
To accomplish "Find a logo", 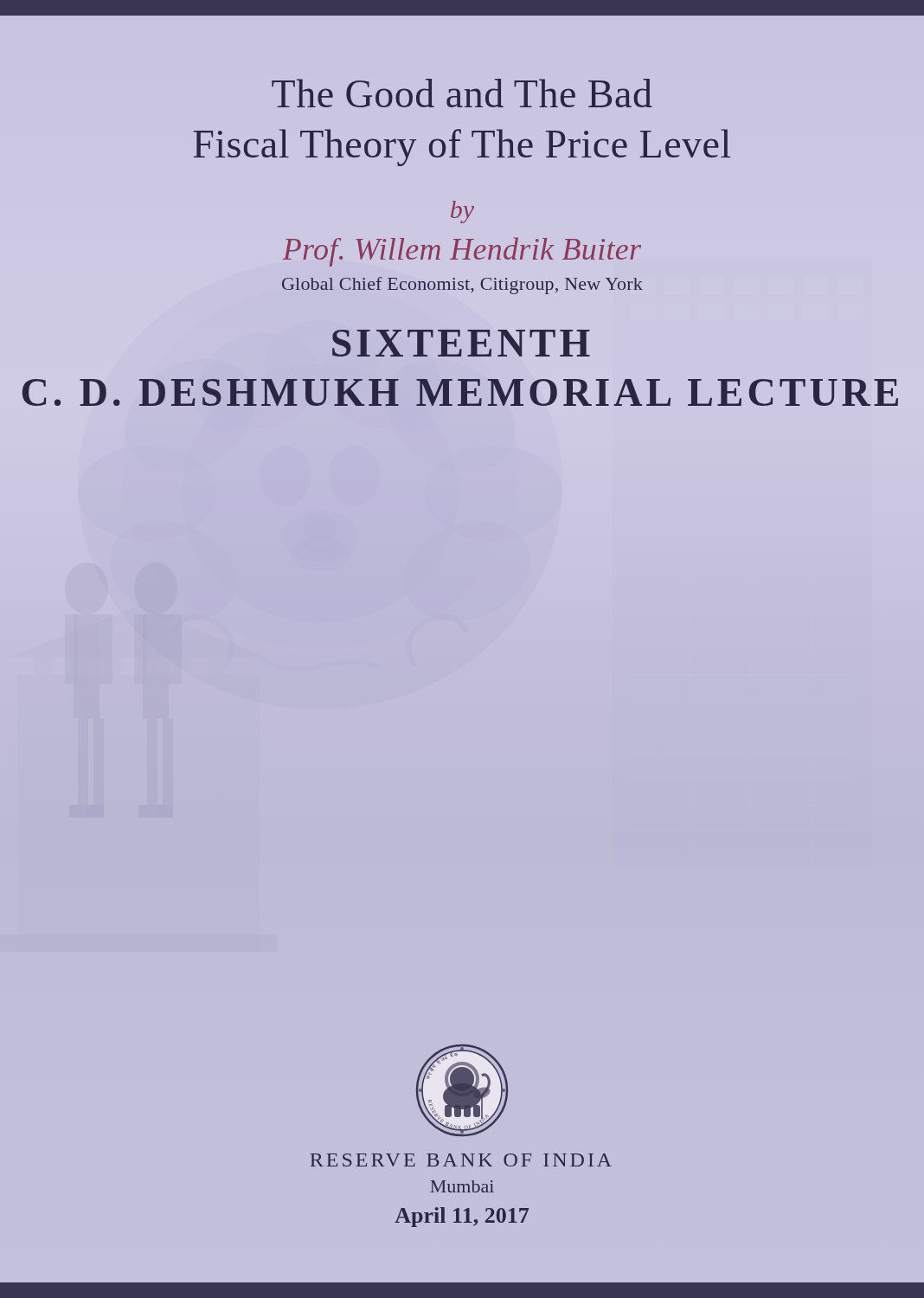I will [x=462, y=1090].
